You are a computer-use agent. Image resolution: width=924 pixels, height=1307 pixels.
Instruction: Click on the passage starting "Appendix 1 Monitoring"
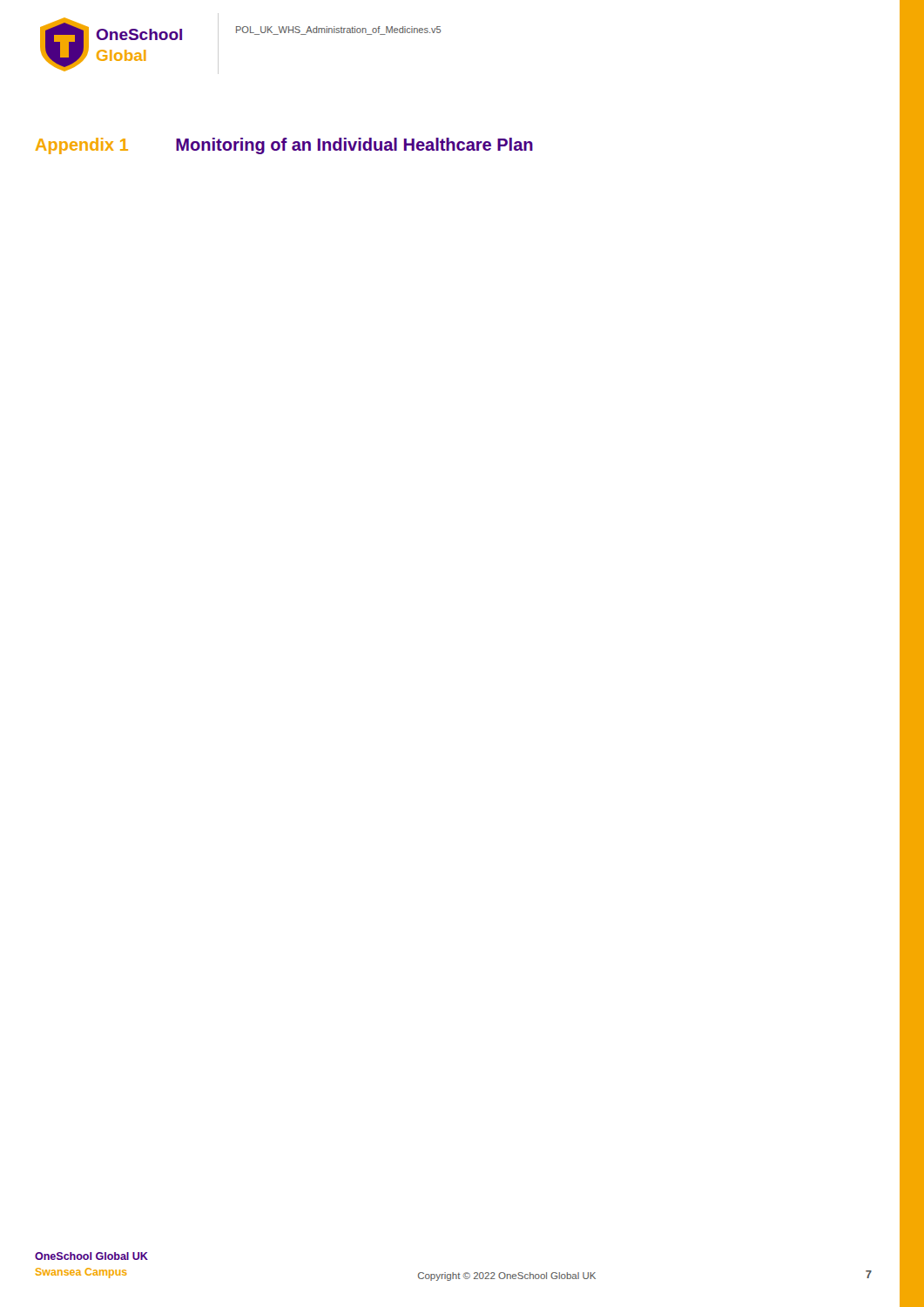point(284,145)
